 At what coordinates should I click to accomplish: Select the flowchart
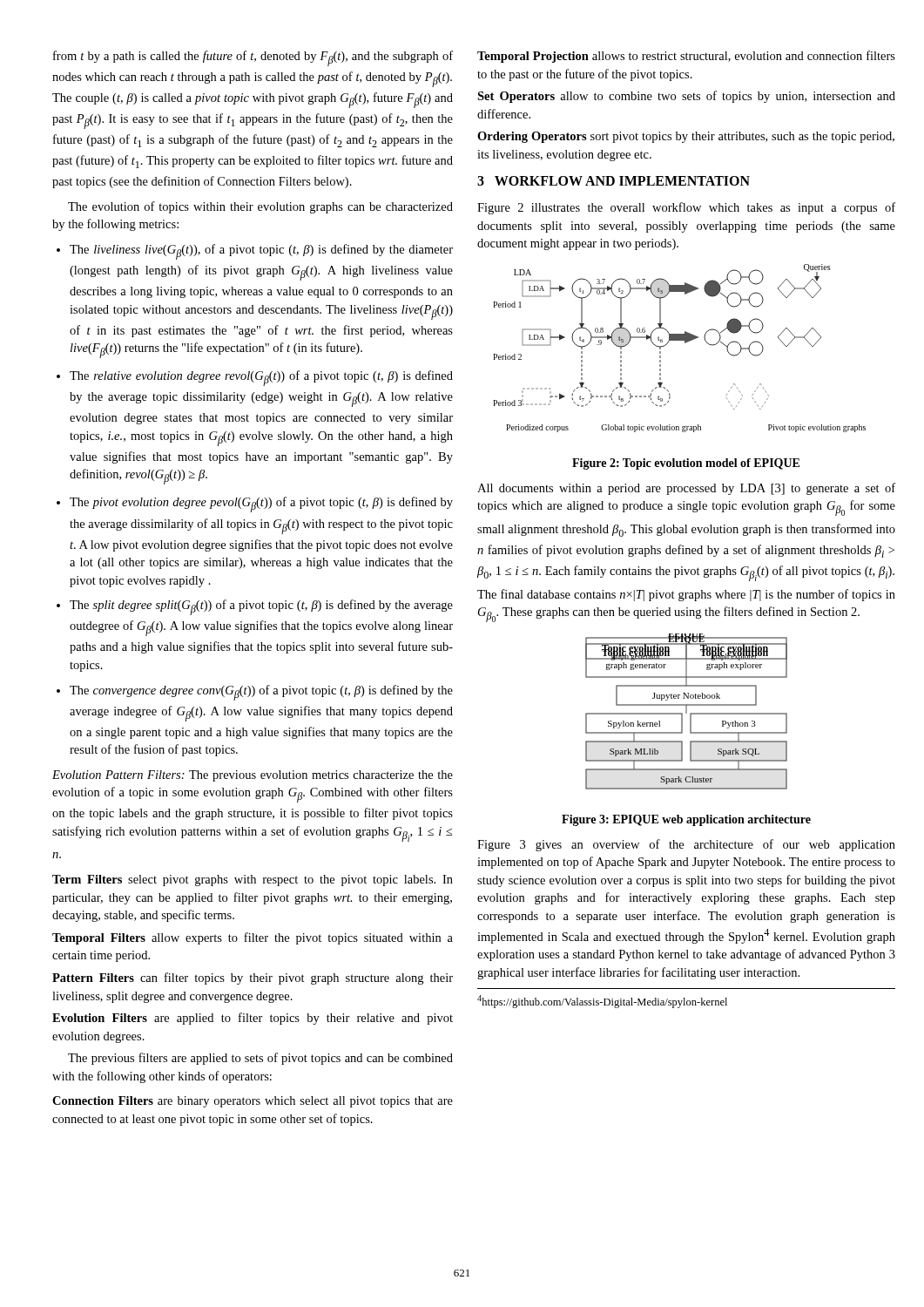coord(686,355)
